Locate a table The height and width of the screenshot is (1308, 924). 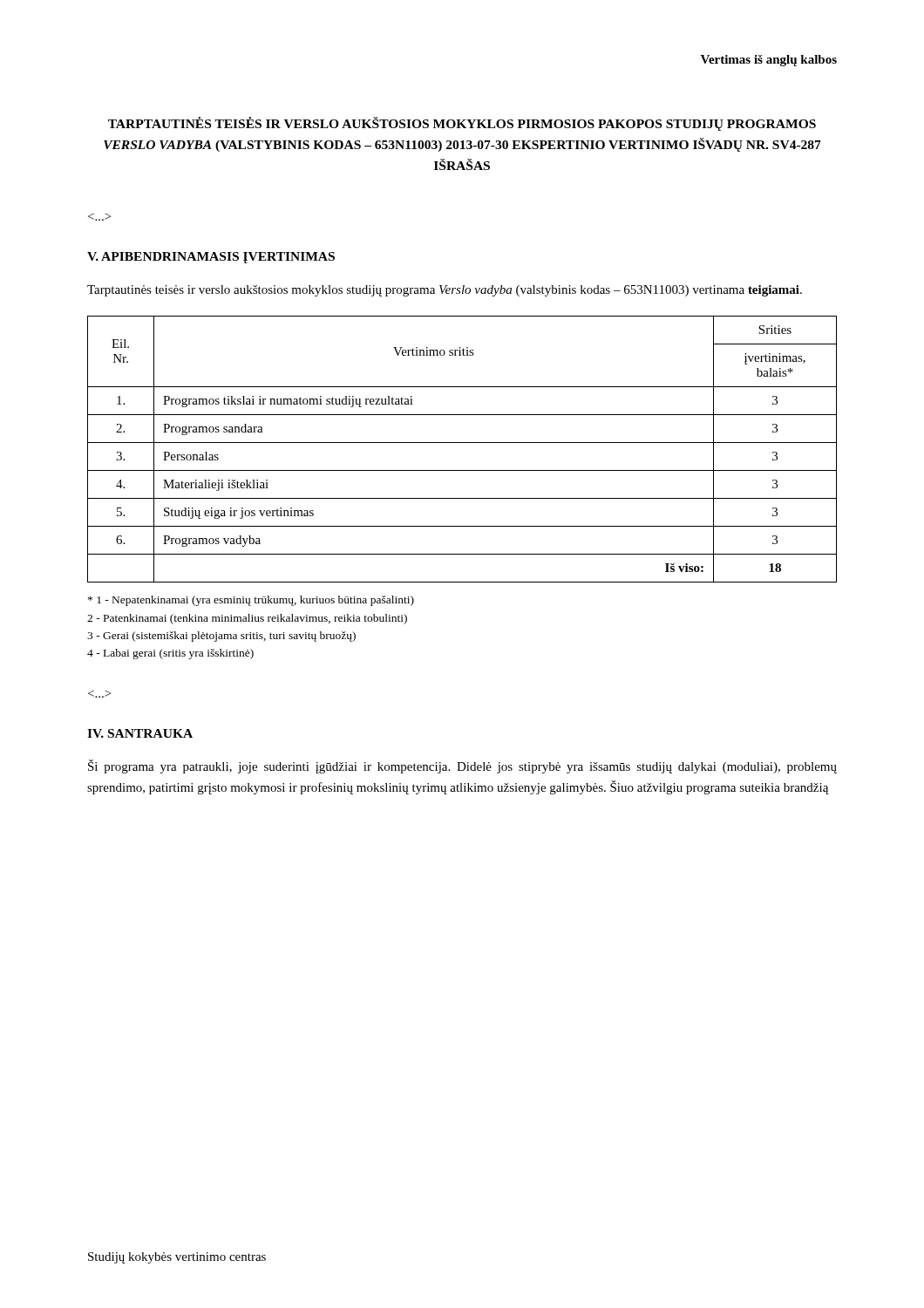pos(462,449)
